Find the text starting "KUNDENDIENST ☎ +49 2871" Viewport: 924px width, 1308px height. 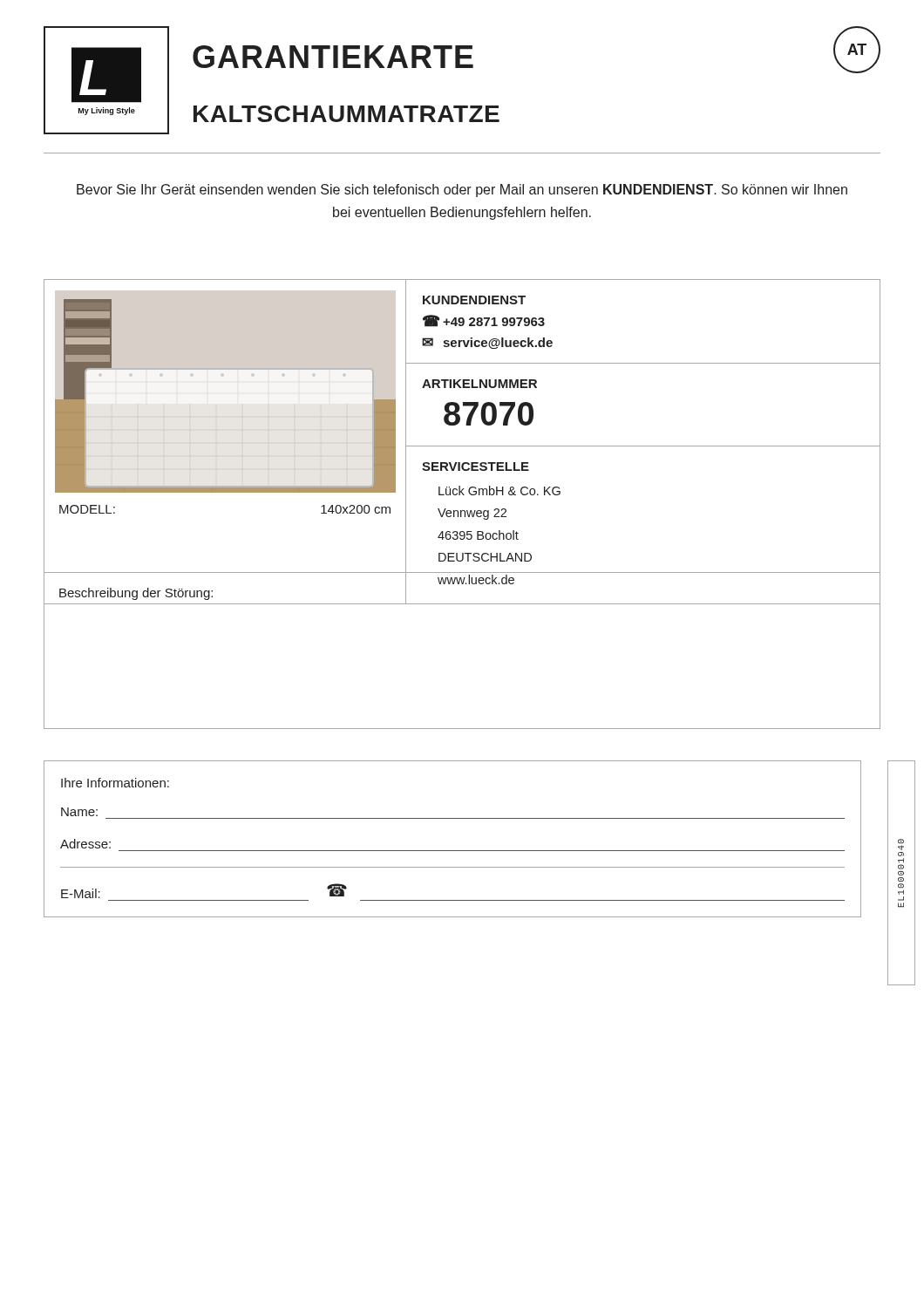coord(474,300)
